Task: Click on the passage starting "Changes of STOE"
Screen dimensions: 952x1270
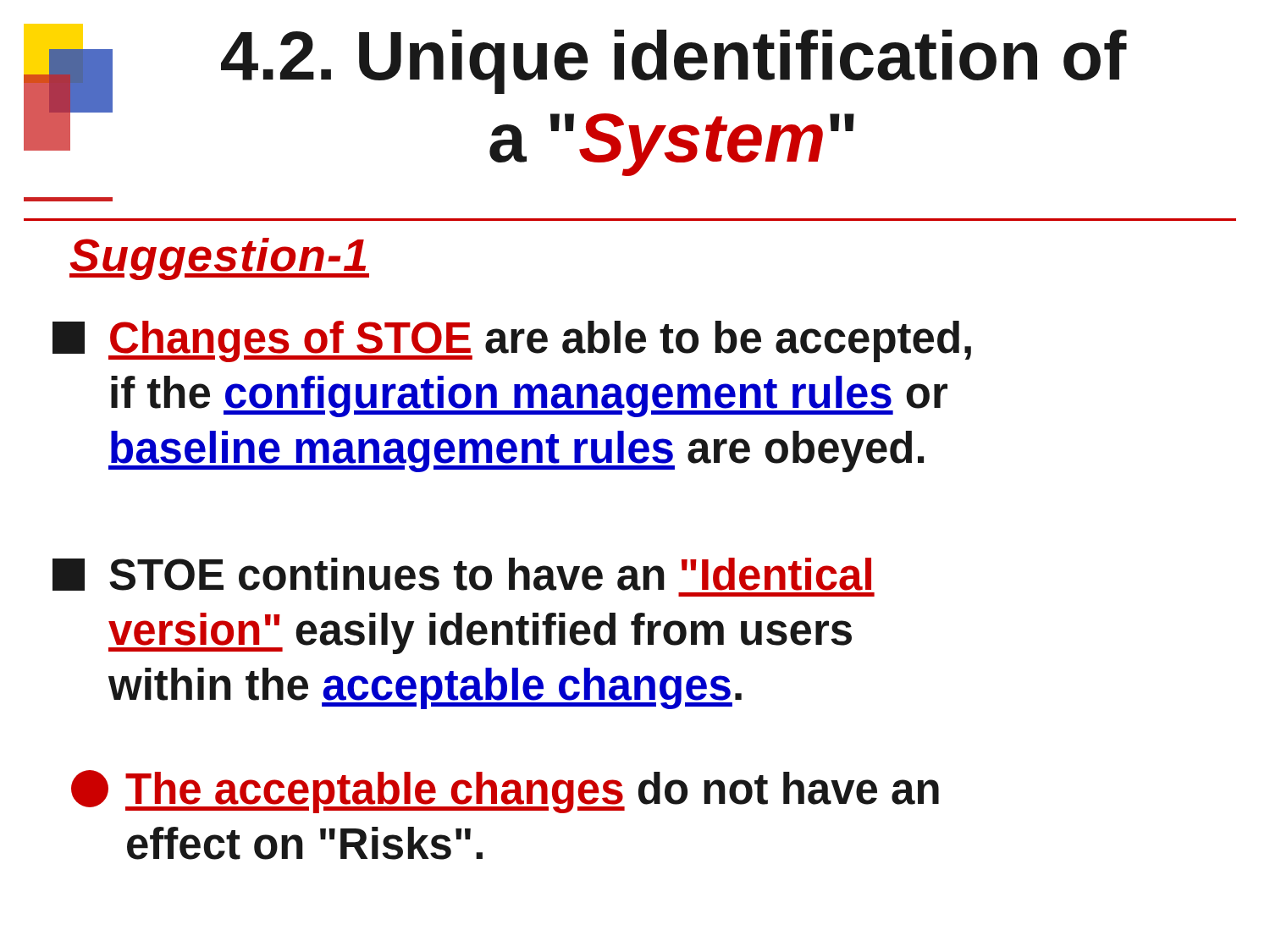Action: coord(513,394)
